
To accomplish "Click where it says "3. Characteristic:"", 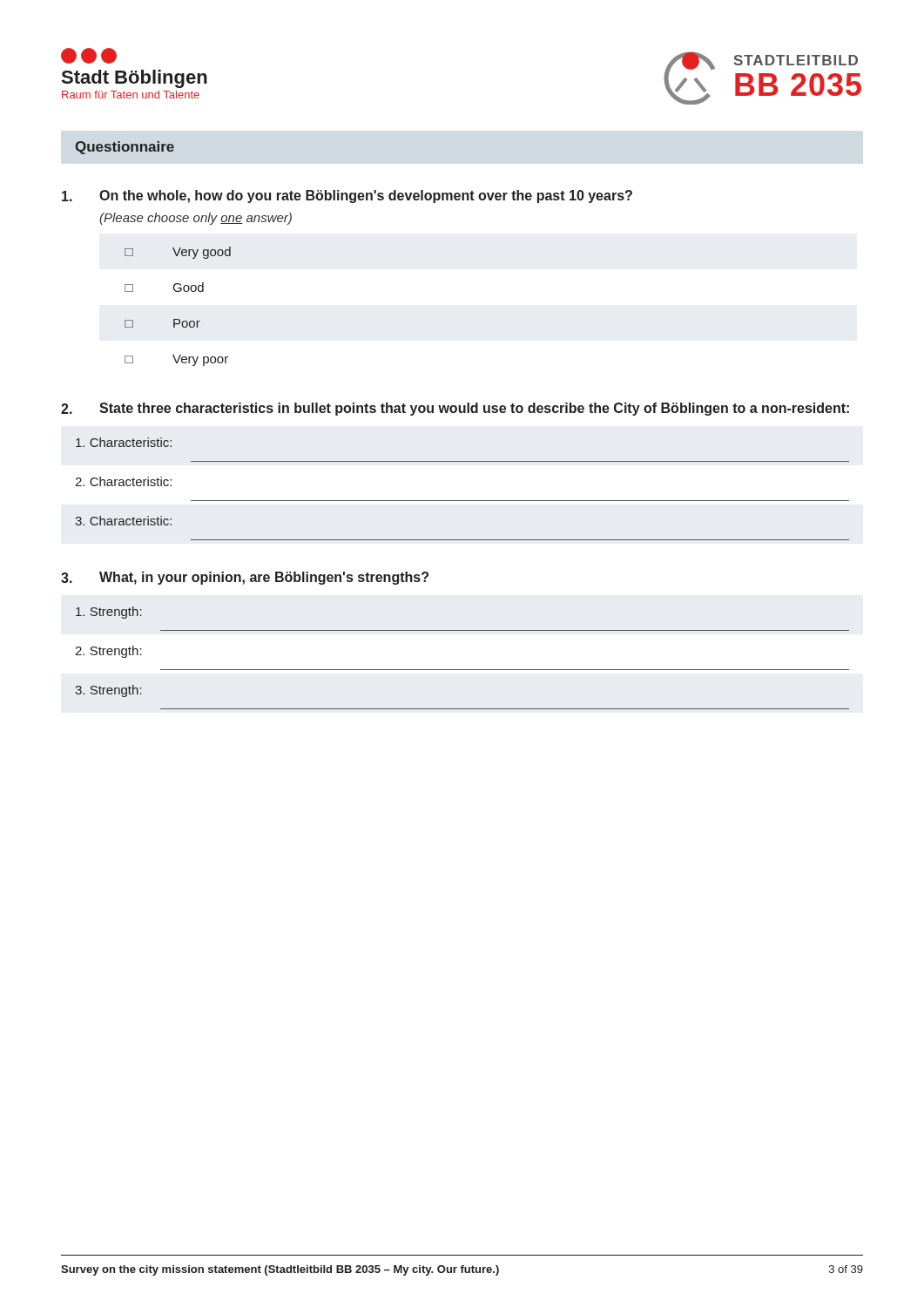I will (123, 521).
